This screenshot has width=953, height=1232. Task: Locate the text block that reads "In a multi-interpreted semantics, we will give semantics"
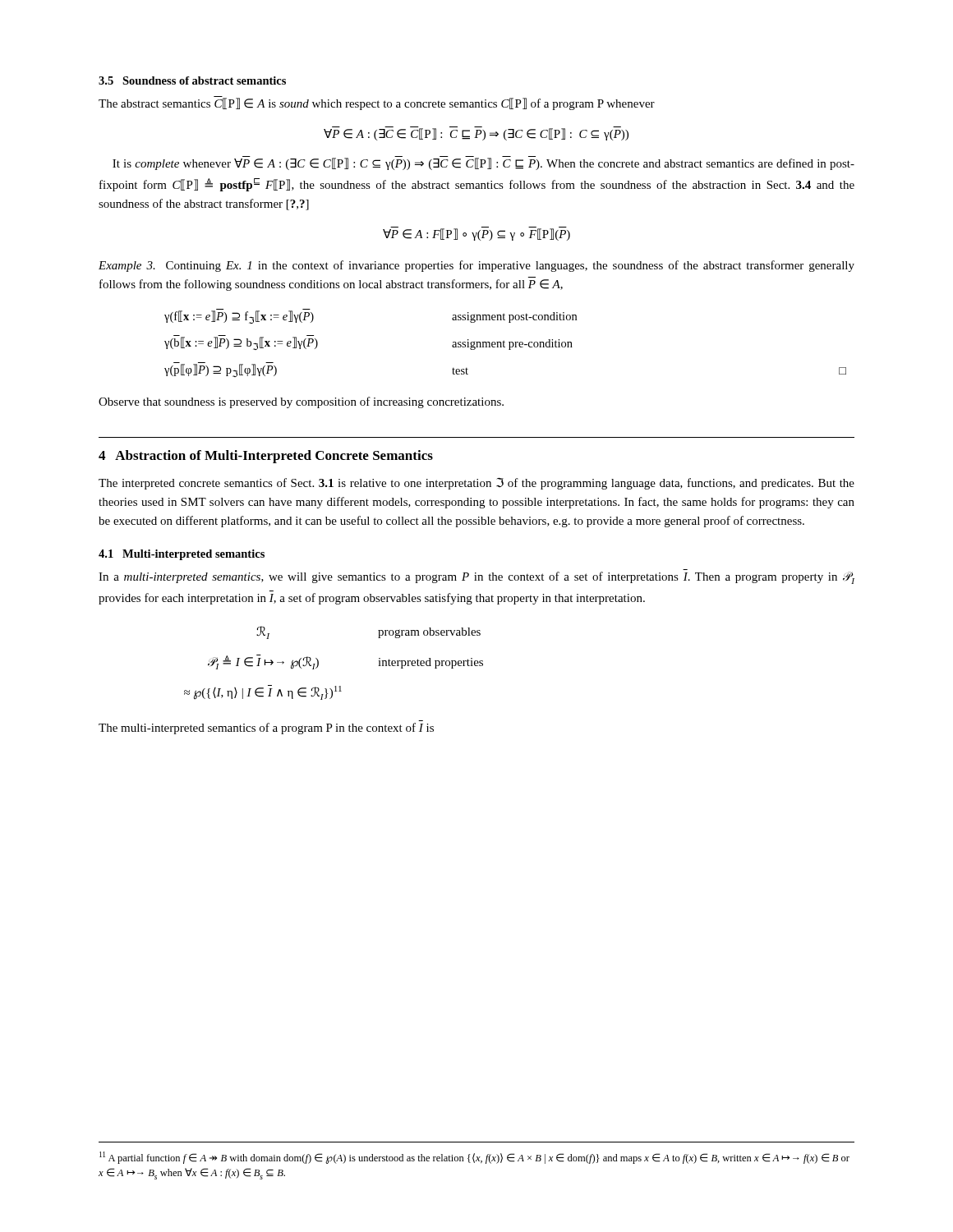[x=476, y=587]
